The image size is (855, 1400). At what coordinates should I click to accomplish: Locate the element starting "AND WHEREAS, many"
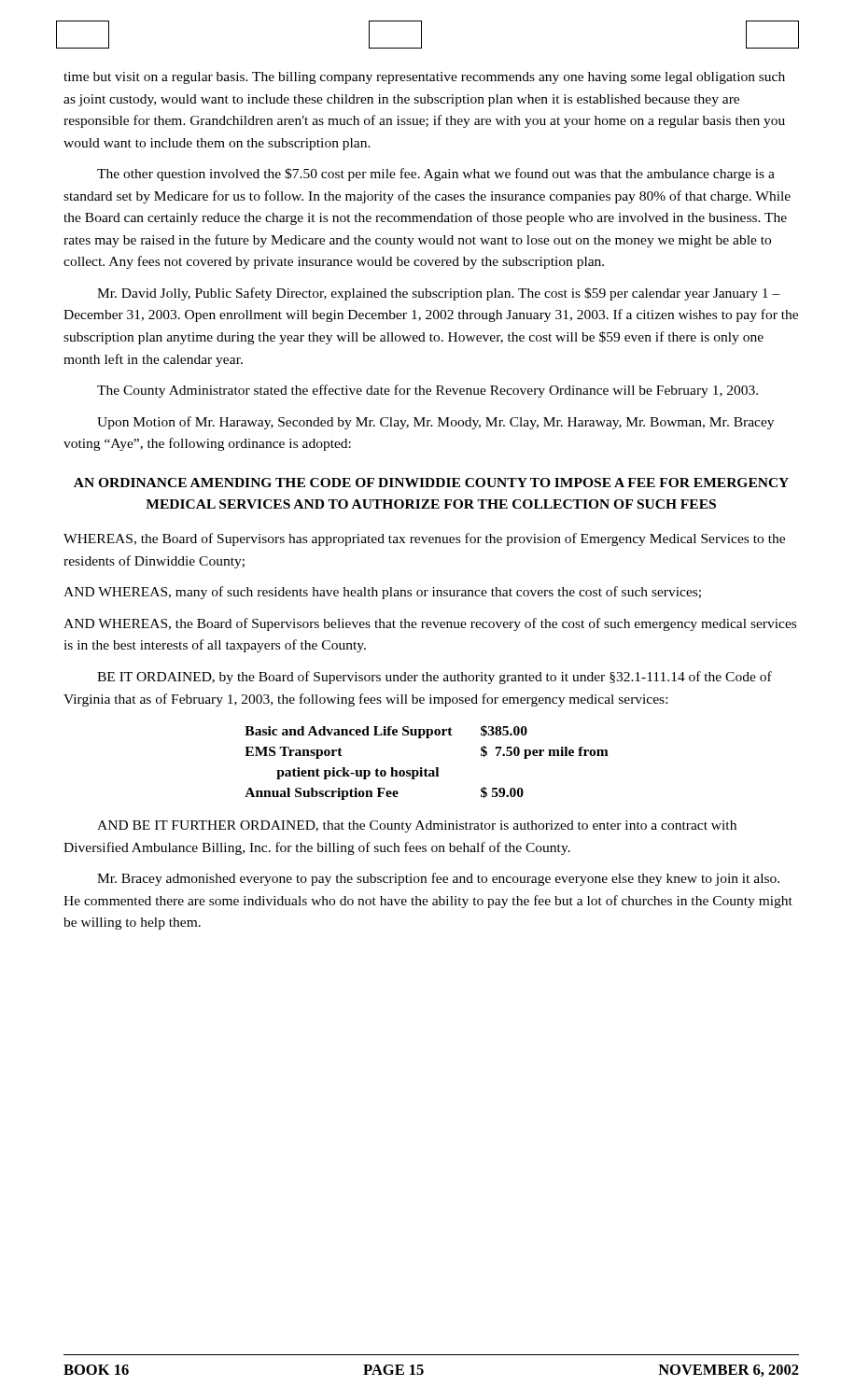click(431, 592)
